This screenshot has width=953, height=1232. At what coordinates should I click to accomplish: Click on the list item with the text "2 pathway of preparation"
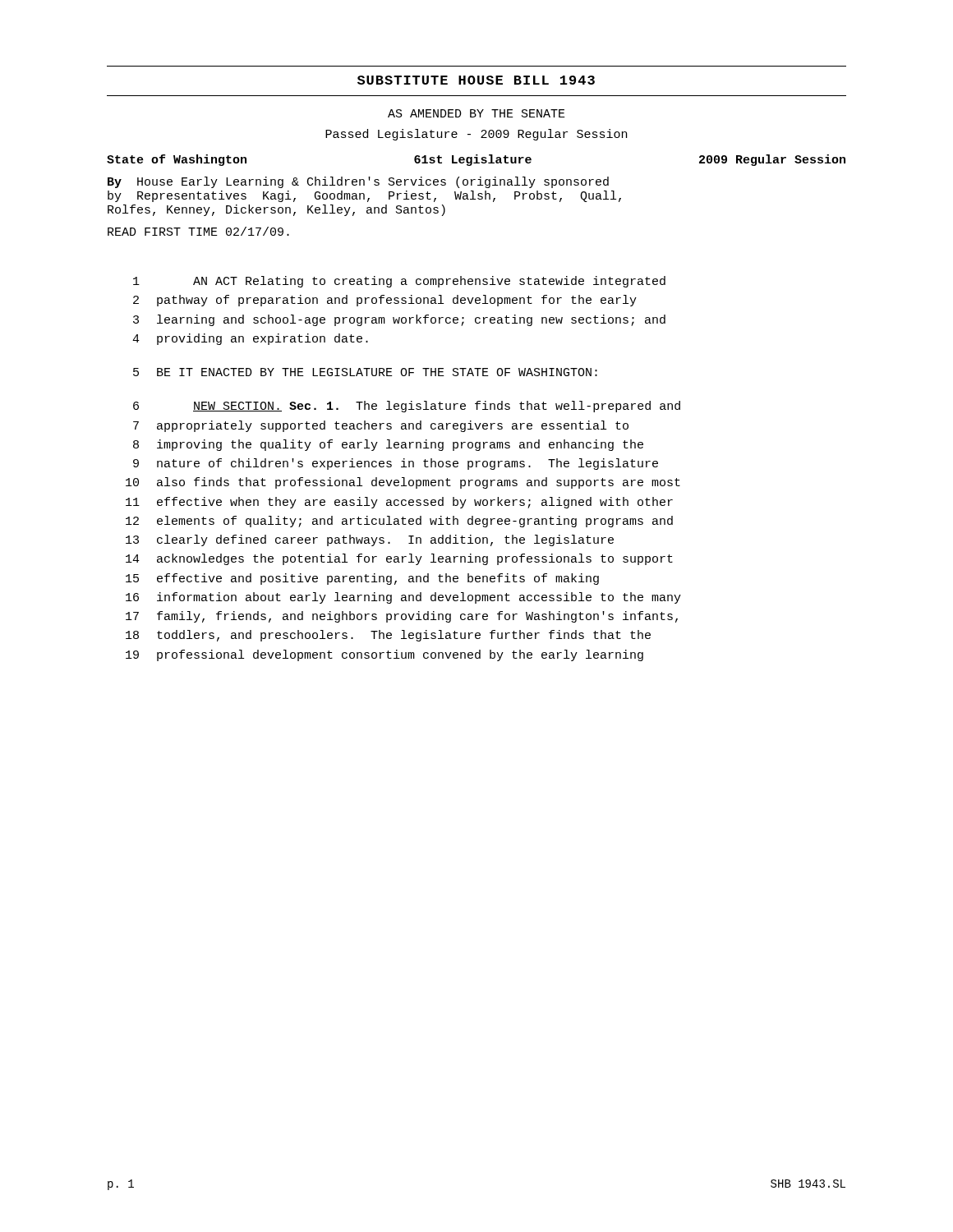[476, 301]
